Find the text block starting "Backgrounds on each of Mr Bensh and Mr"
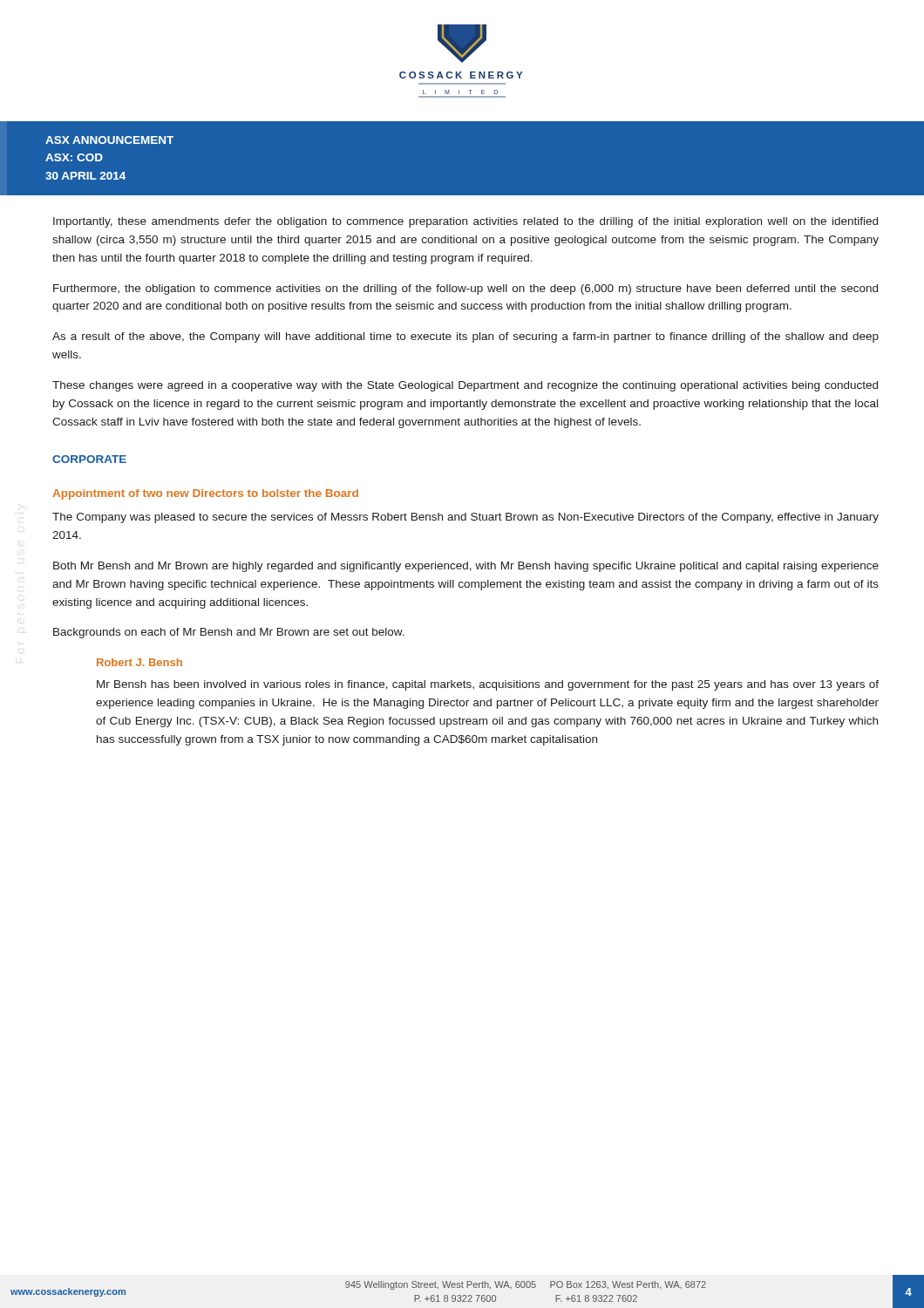 229,632
